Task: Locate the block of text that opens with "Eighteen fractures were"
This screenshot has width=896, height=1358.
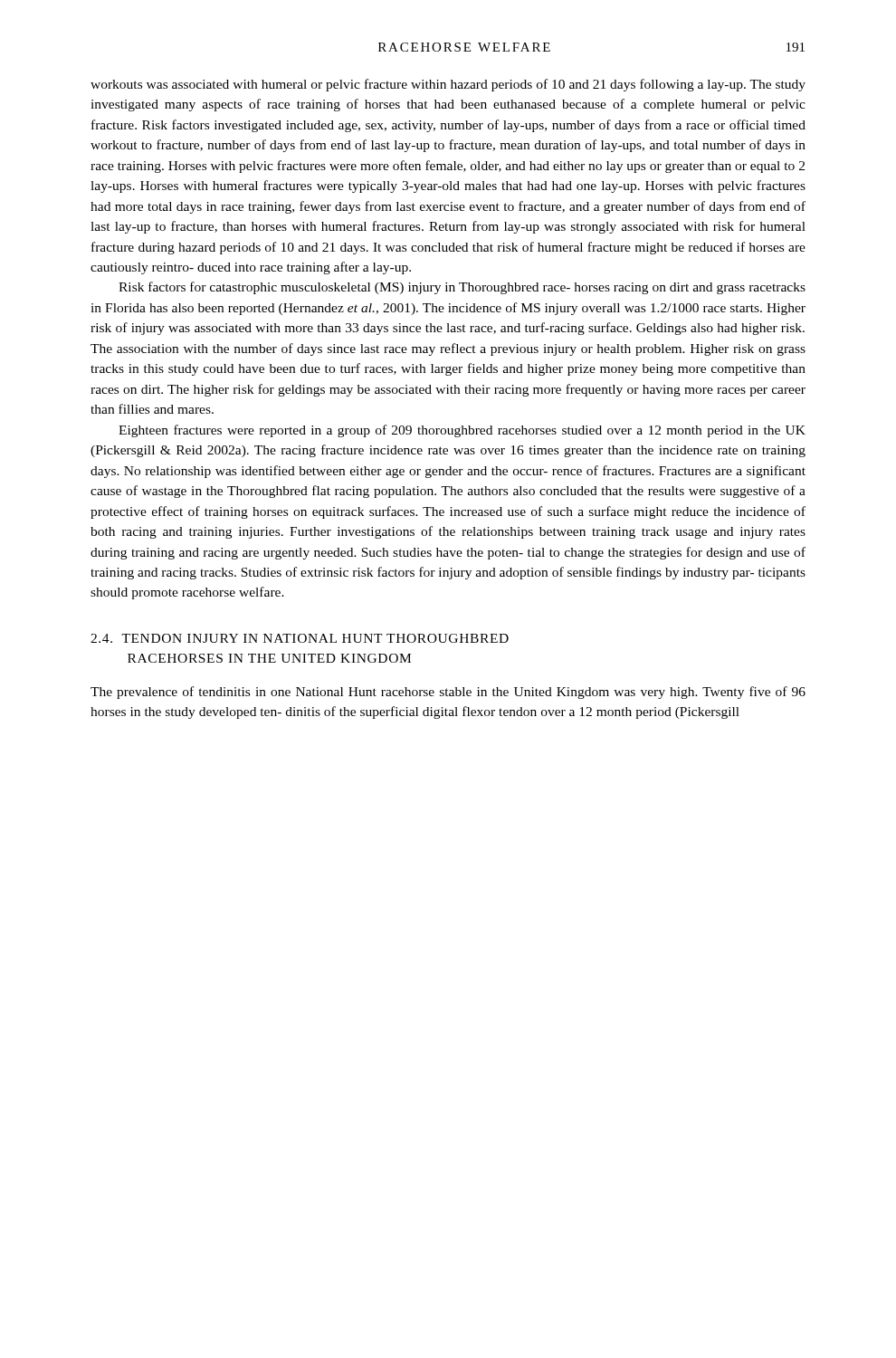Action: point(448,511)
